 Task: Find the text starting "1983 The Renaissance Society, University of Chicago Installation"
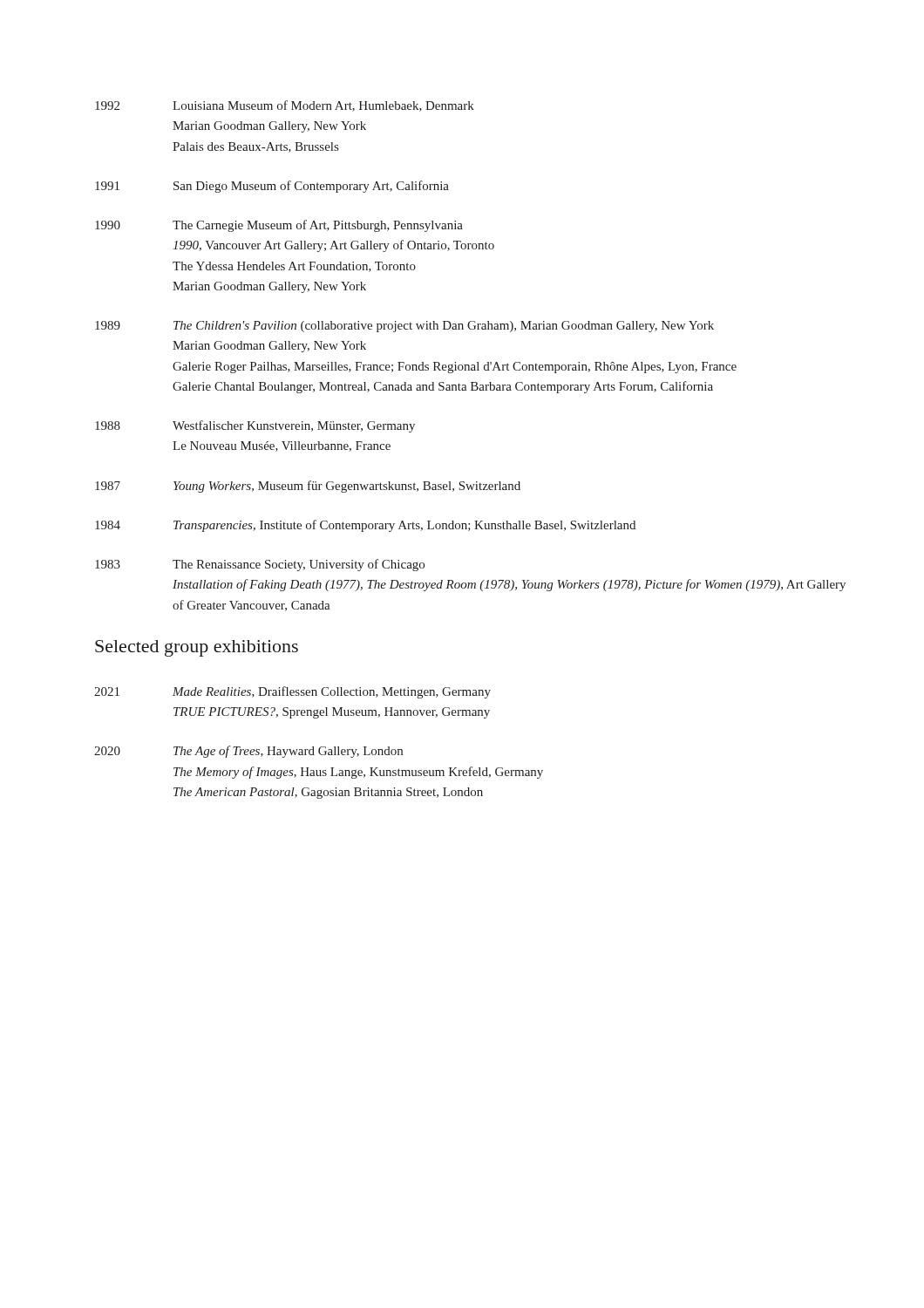(x=474, y=585)
